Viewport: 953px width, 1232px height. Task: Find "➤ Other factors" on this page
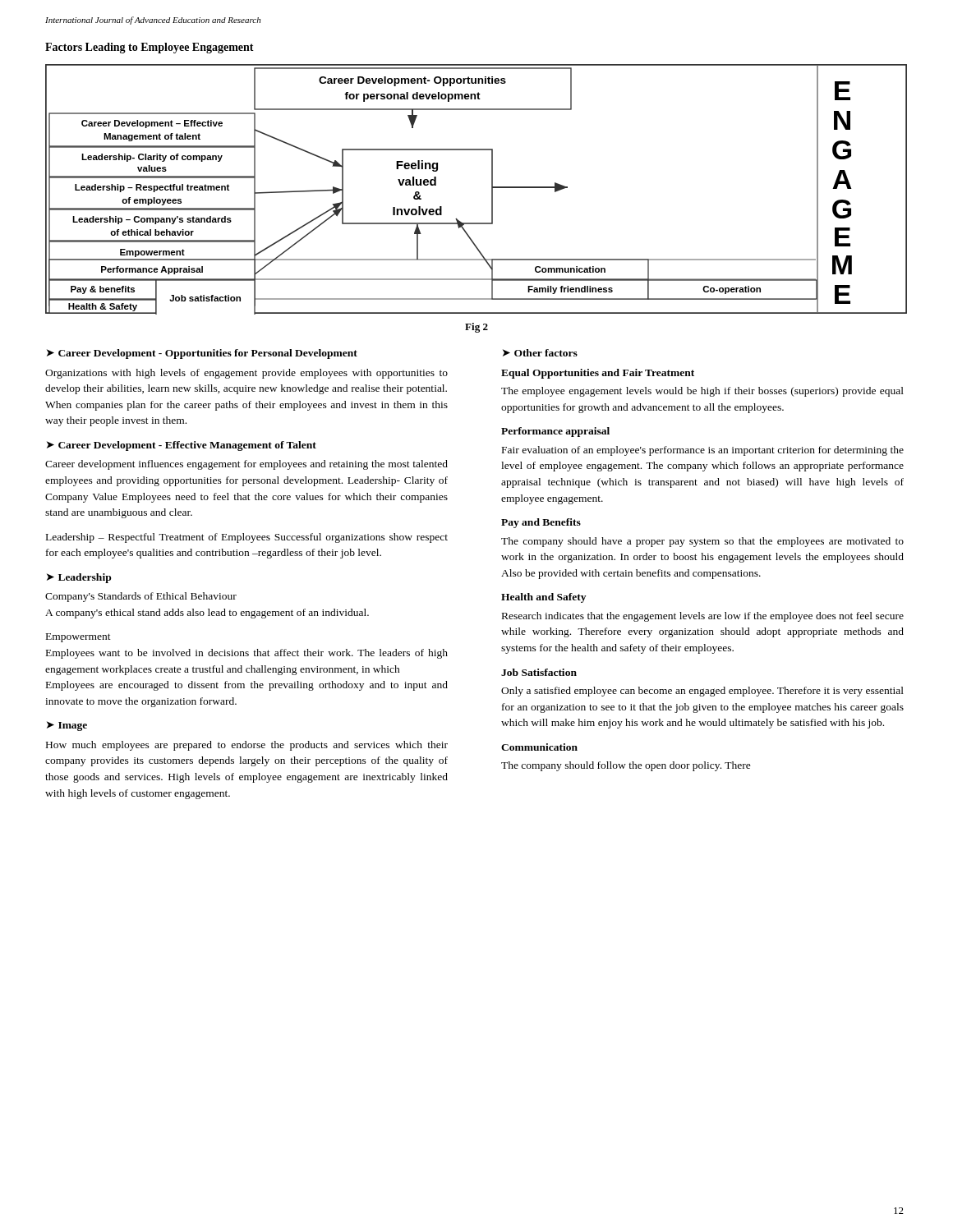click(x=539, y=353)
